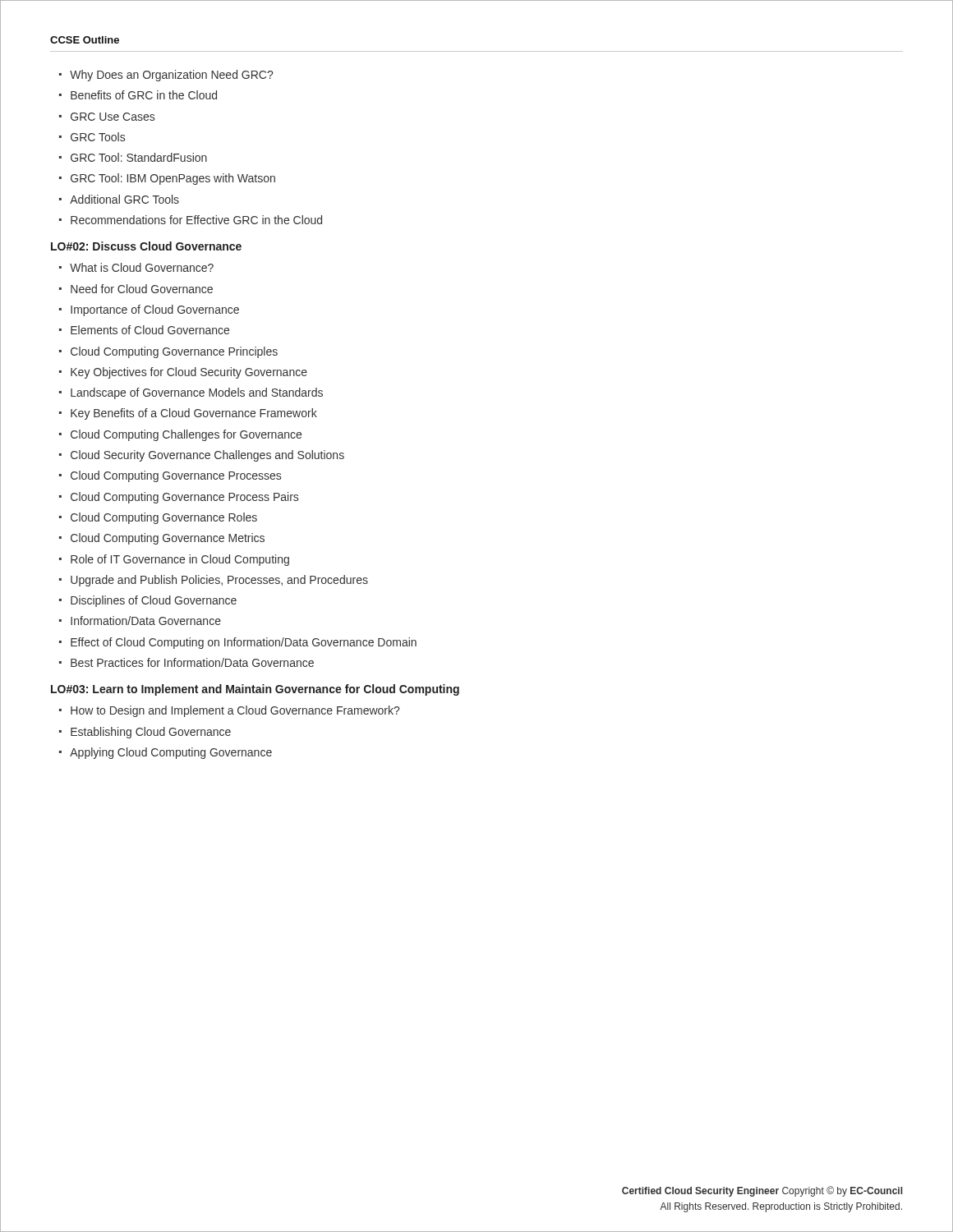The image size is (953, 1232).
Task: Select the element starting "LO#03: Learn to"
Action: tap(255, 689)
